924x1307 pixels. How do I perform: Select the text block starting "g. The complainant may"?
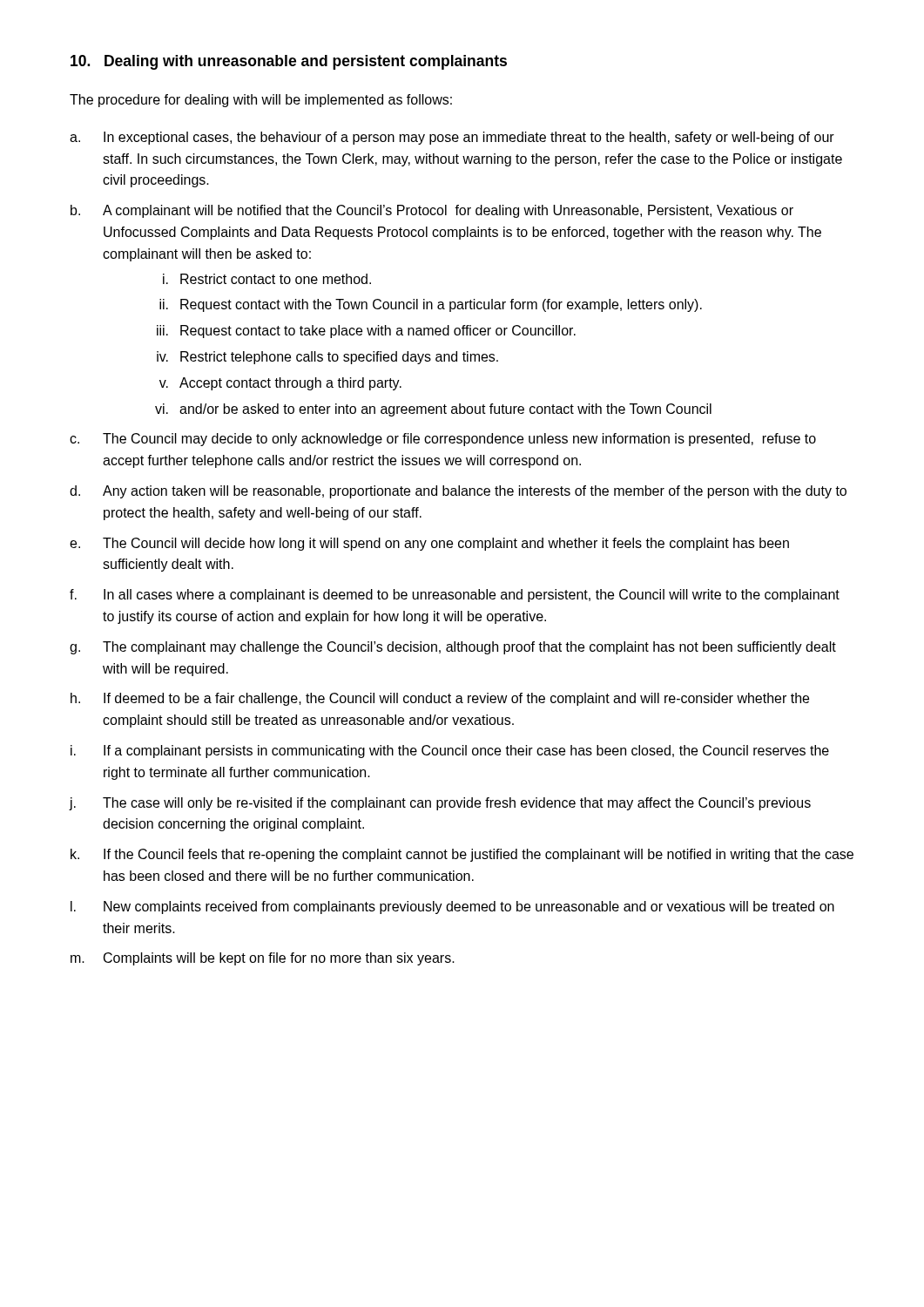[462, 658]
